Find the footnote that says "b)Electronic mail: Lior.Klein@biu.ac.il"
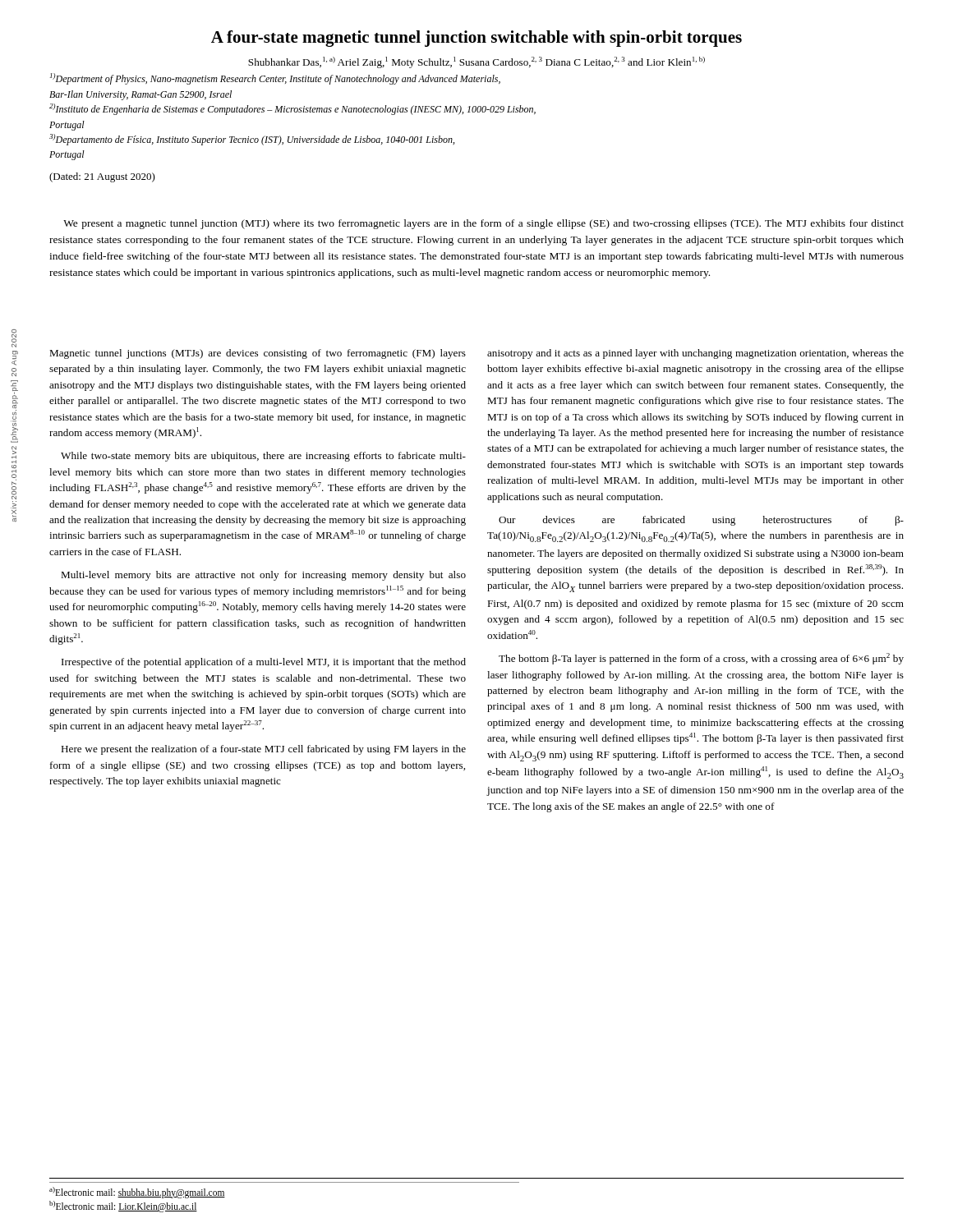The width and height of the screenshot is (953, 1232). tap(123, 1206)
